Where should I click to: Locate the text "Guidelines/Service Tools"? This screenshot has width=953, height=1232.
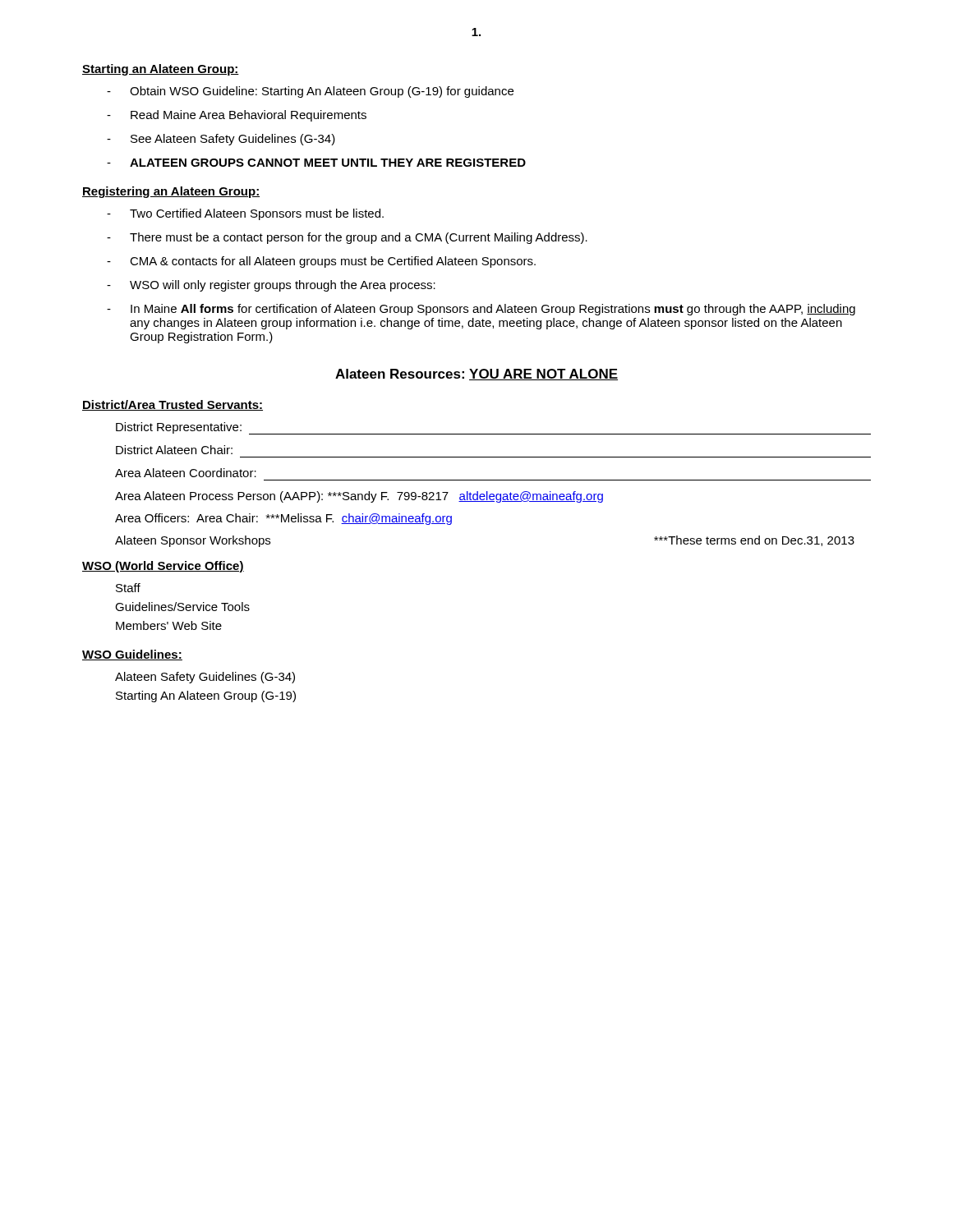click(x=182, y=607)
